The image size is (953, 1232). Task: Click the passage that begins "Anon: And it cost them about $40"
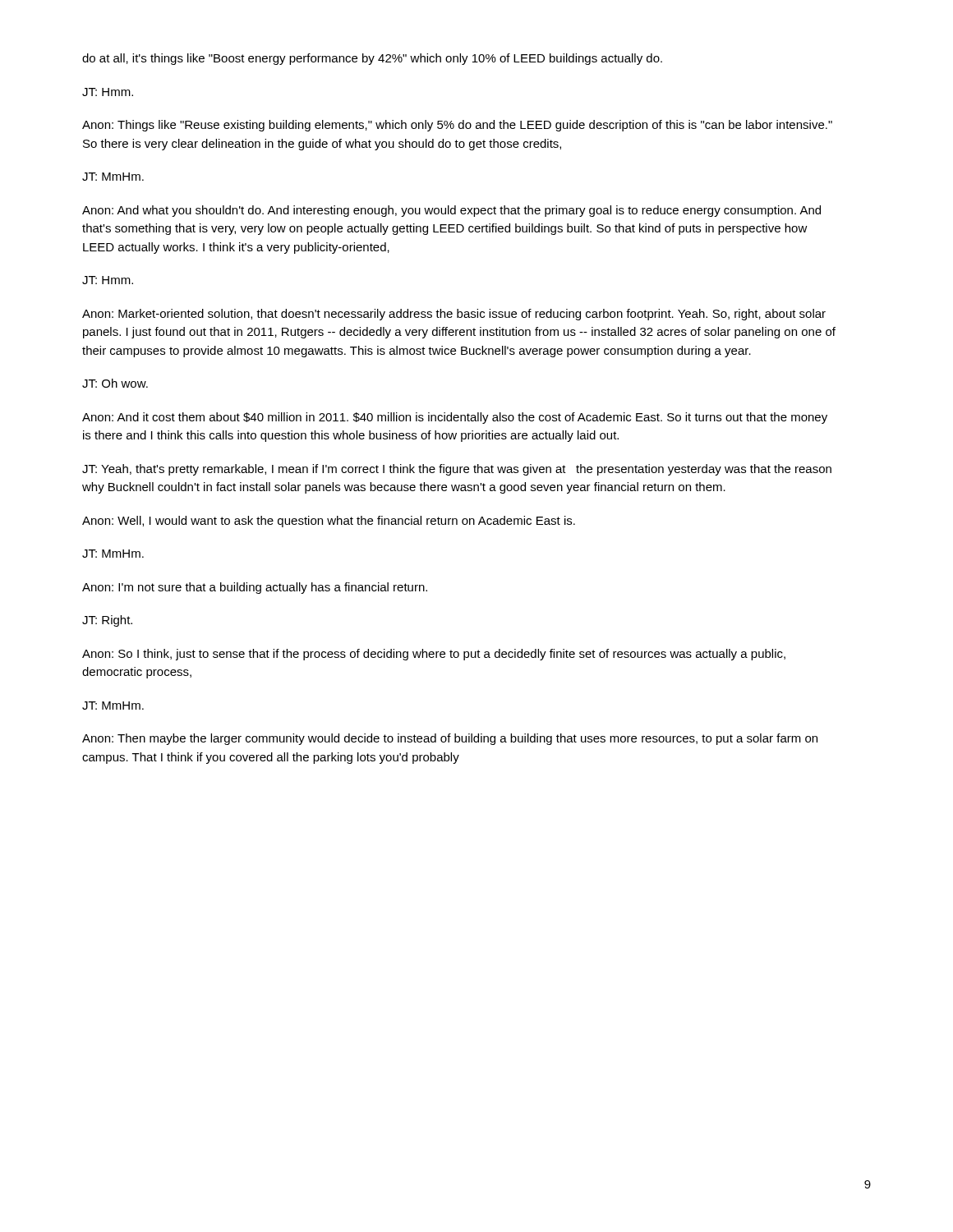click(x=455, y=426)
